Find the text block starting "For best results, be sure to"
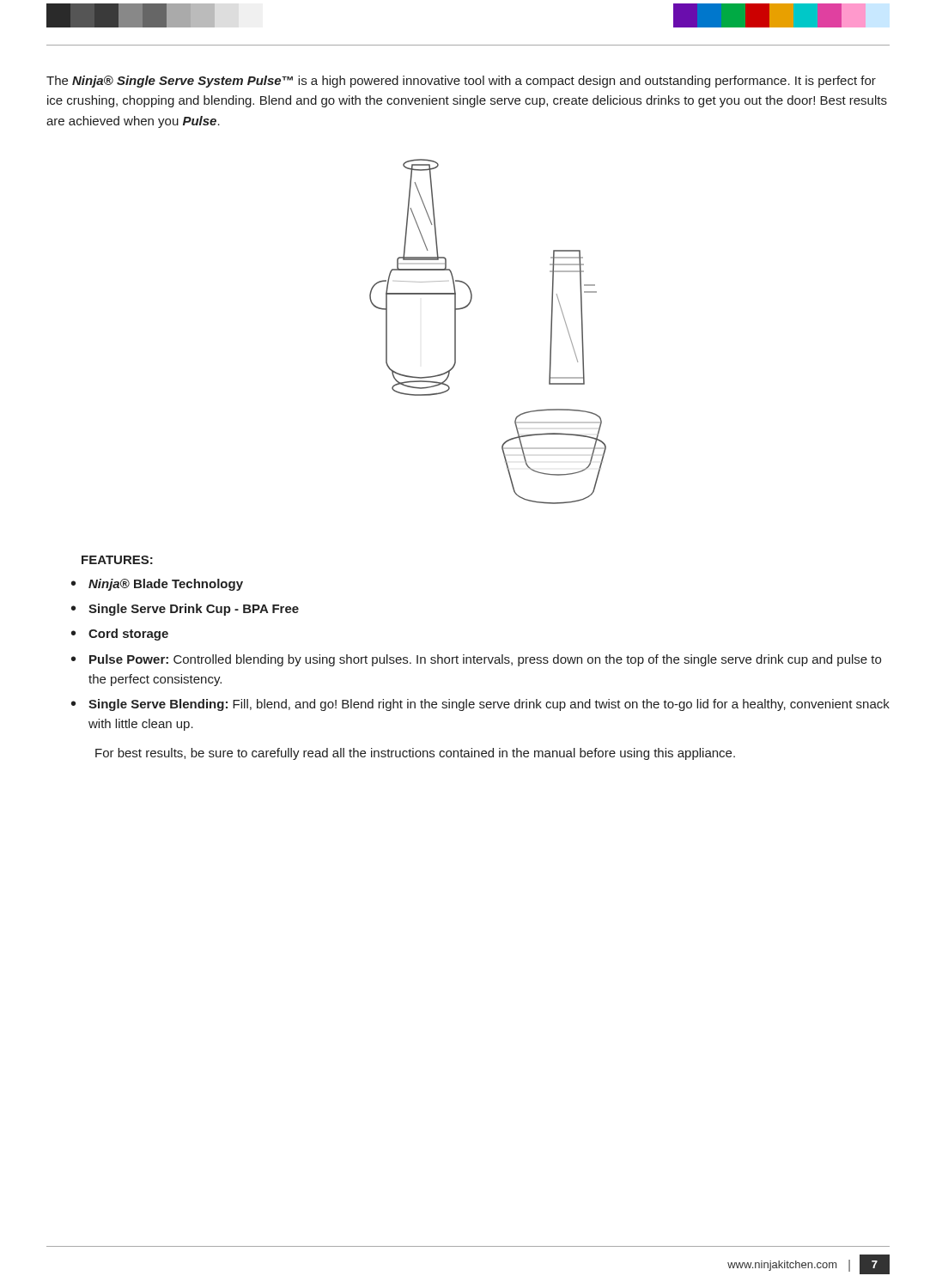936x1288 pixels. click(x=415, y=752)
